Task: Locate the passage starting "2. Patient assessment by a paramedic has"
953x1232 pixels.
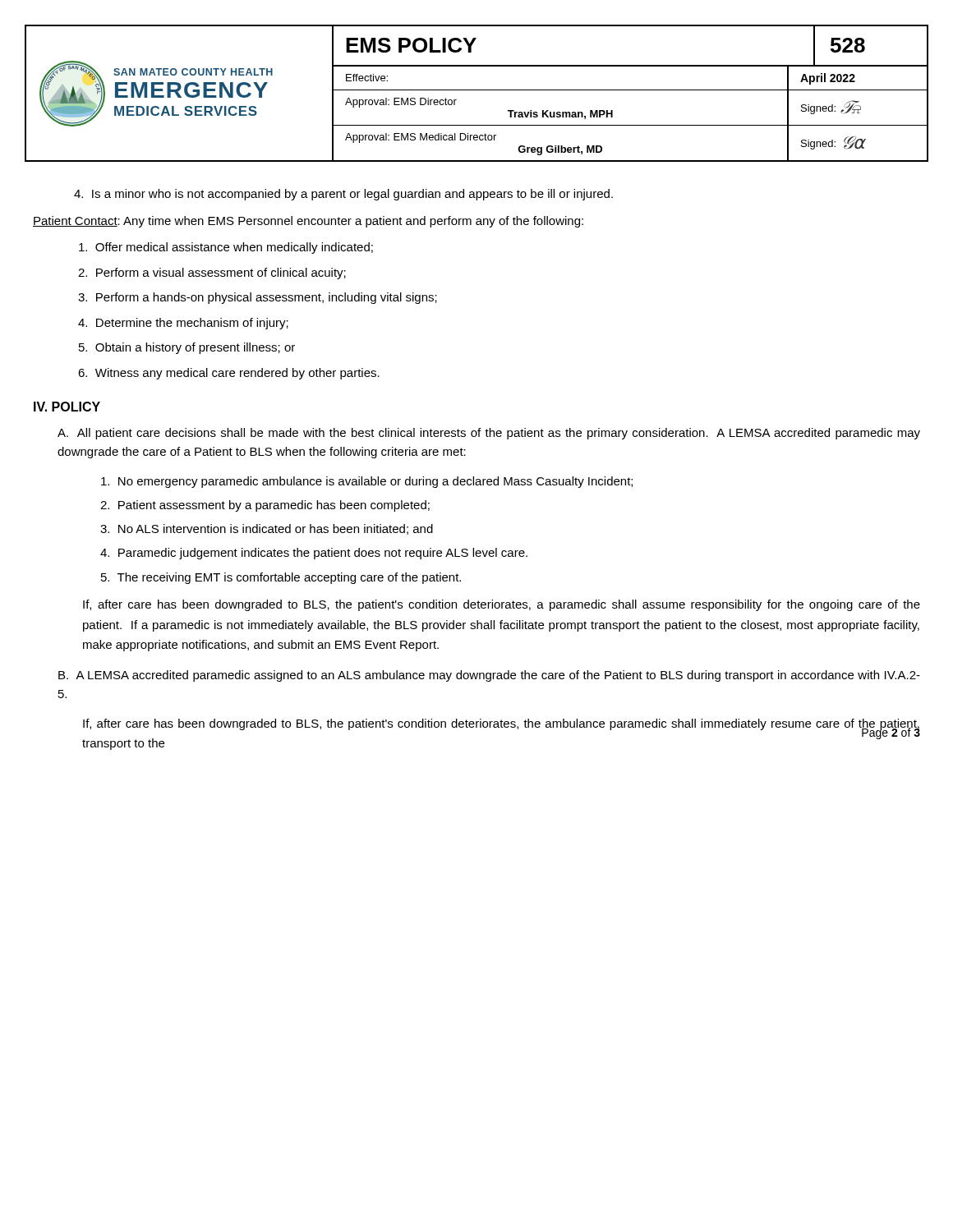Action: tap(265, 505)
